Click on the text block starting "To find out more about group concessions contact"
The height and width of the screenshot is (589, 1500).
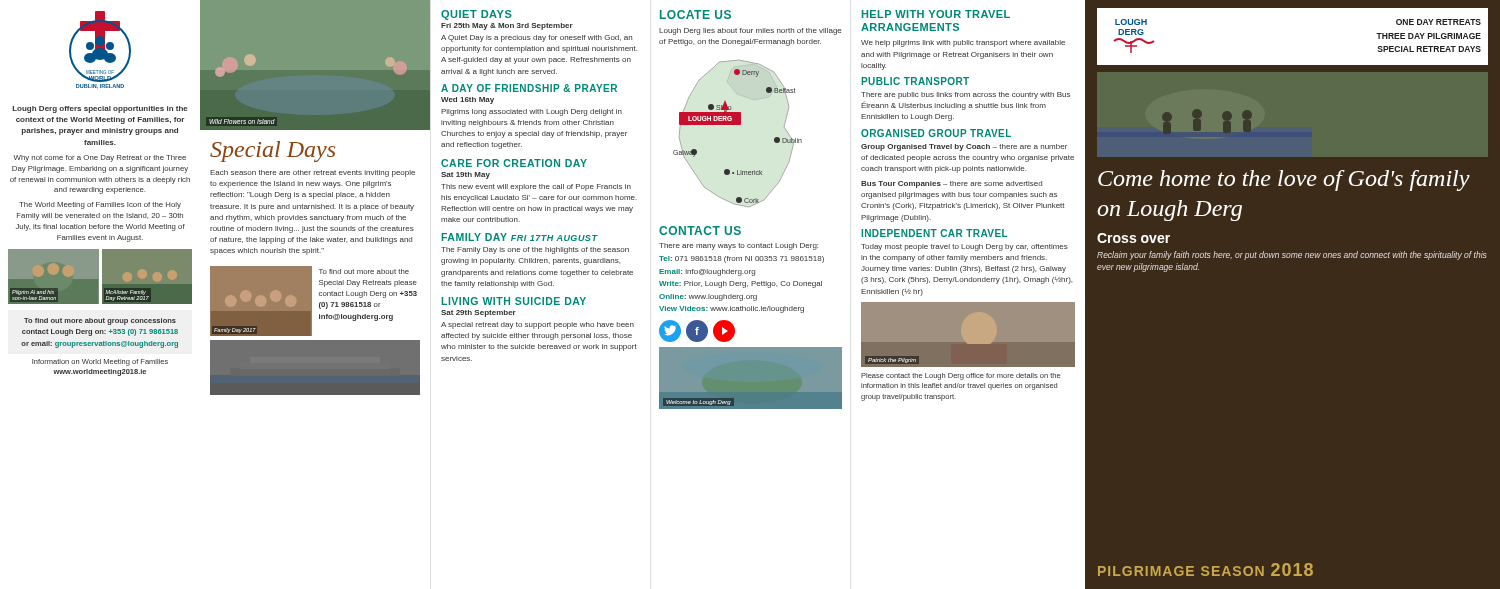(100, 332)
